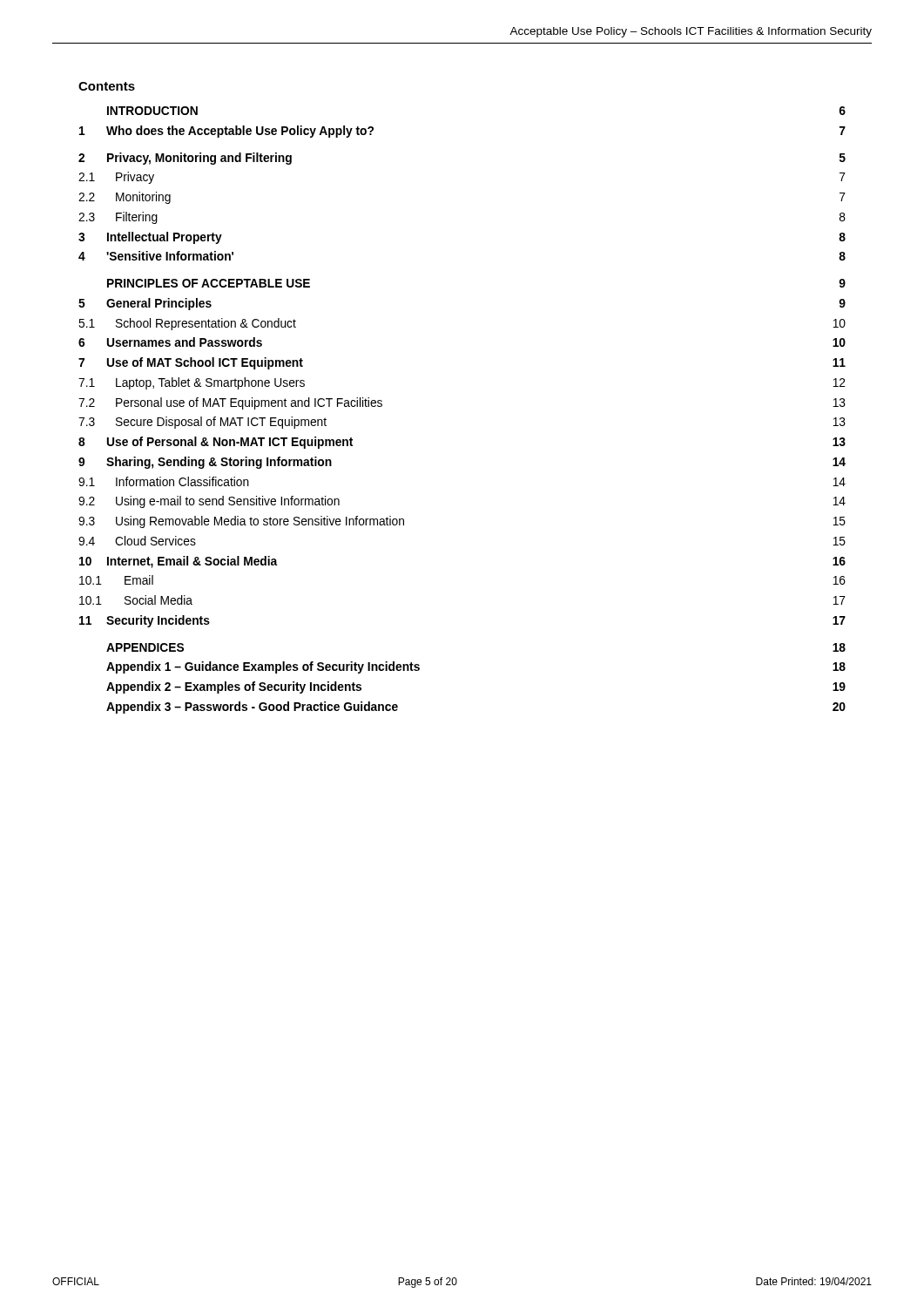Find the list item that says "7.3 Secure Disposal of MAT ICT Equipment"
The width and height of the screenshot is (924, 1307).
(223, 422)
